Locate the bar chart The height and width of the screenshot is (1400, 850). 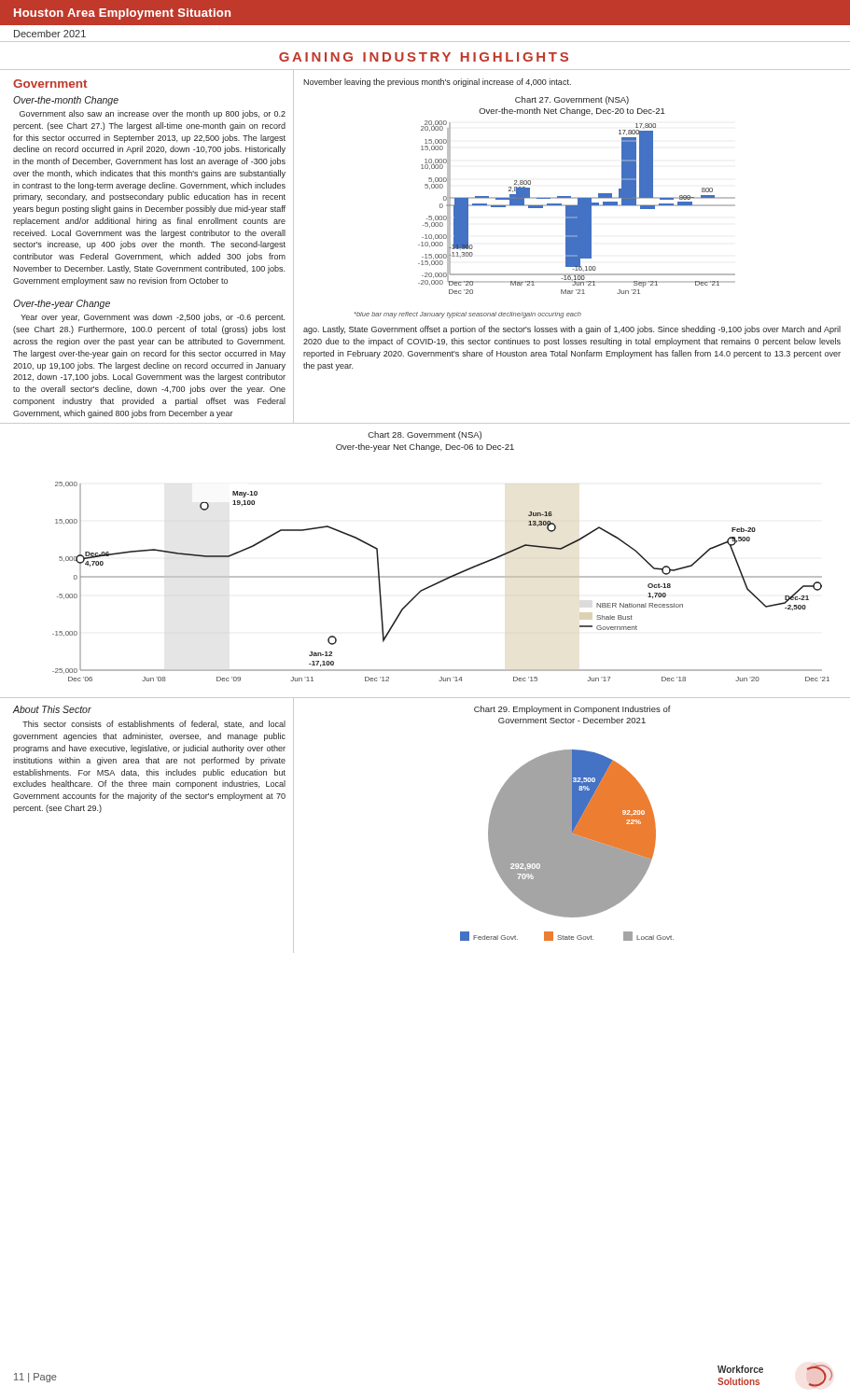pyautogui.click(x=572, y=205)
